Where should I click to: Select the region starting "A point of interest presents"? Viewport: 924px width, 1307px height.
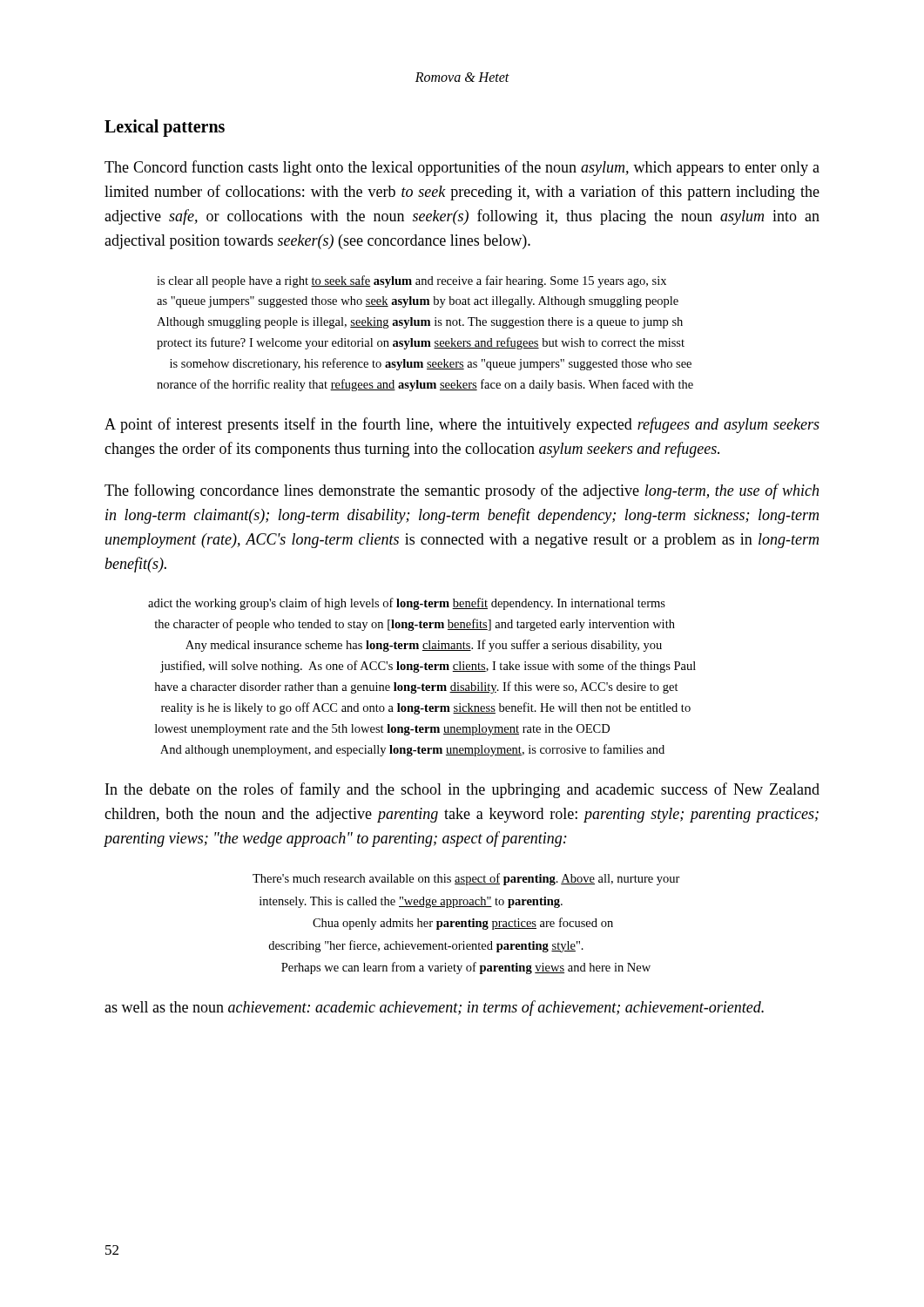[462, 437]
